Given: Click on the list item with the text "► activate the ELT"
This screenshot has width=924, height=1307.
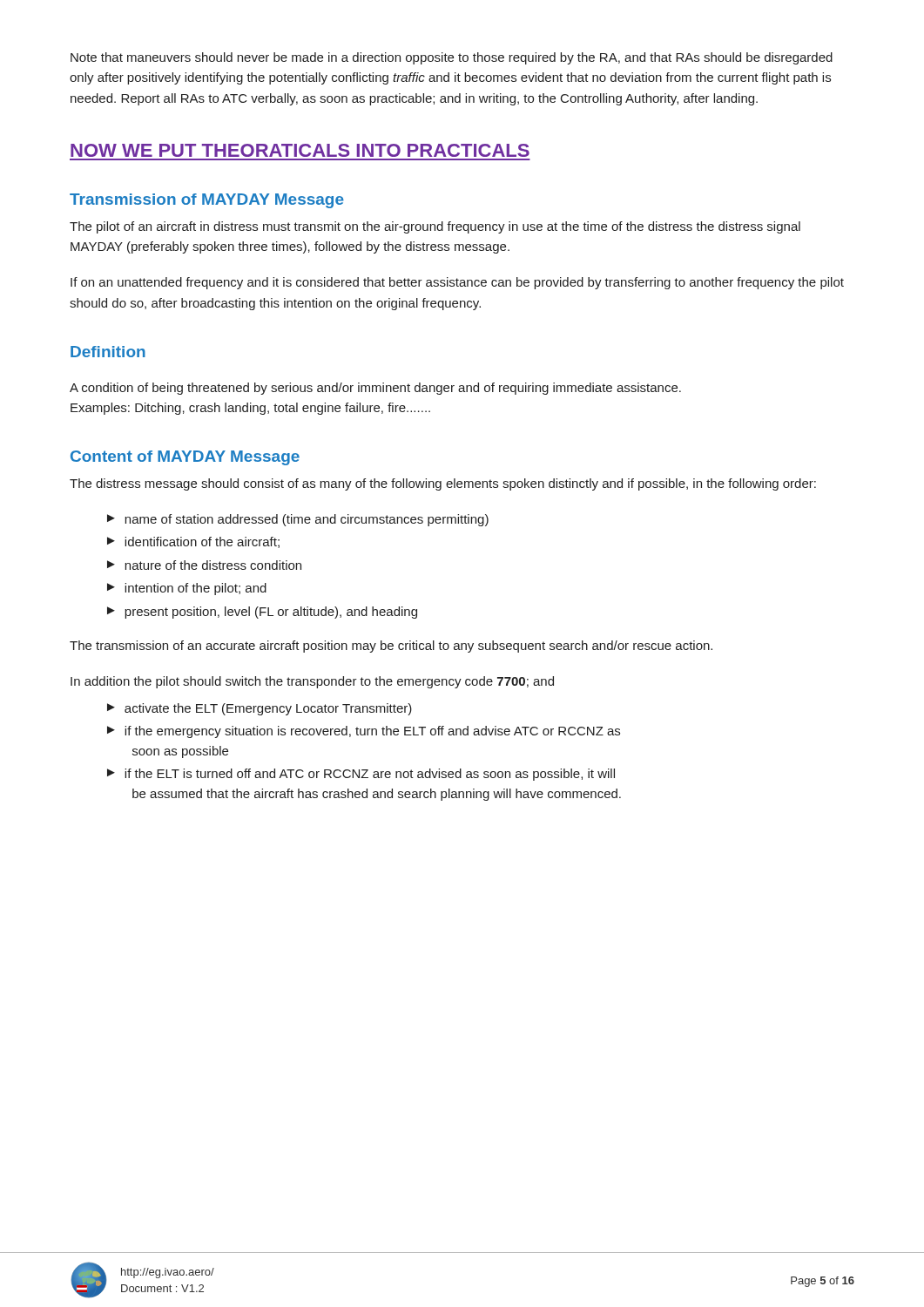Looking at the screenshot, I should pos(258,708).
